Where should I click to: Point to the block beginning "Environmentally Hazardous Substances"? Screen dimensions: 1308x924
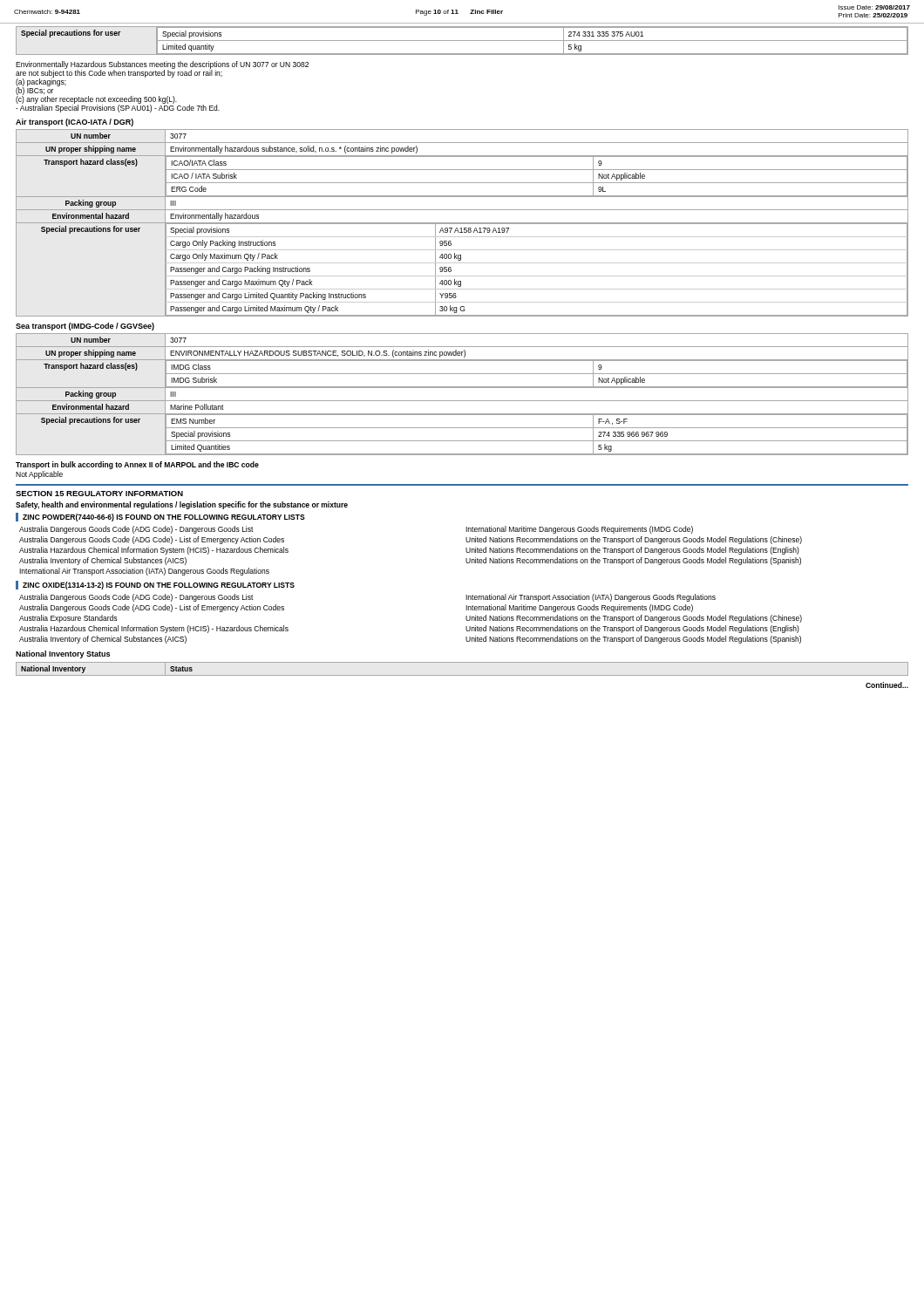click(162, 86)
